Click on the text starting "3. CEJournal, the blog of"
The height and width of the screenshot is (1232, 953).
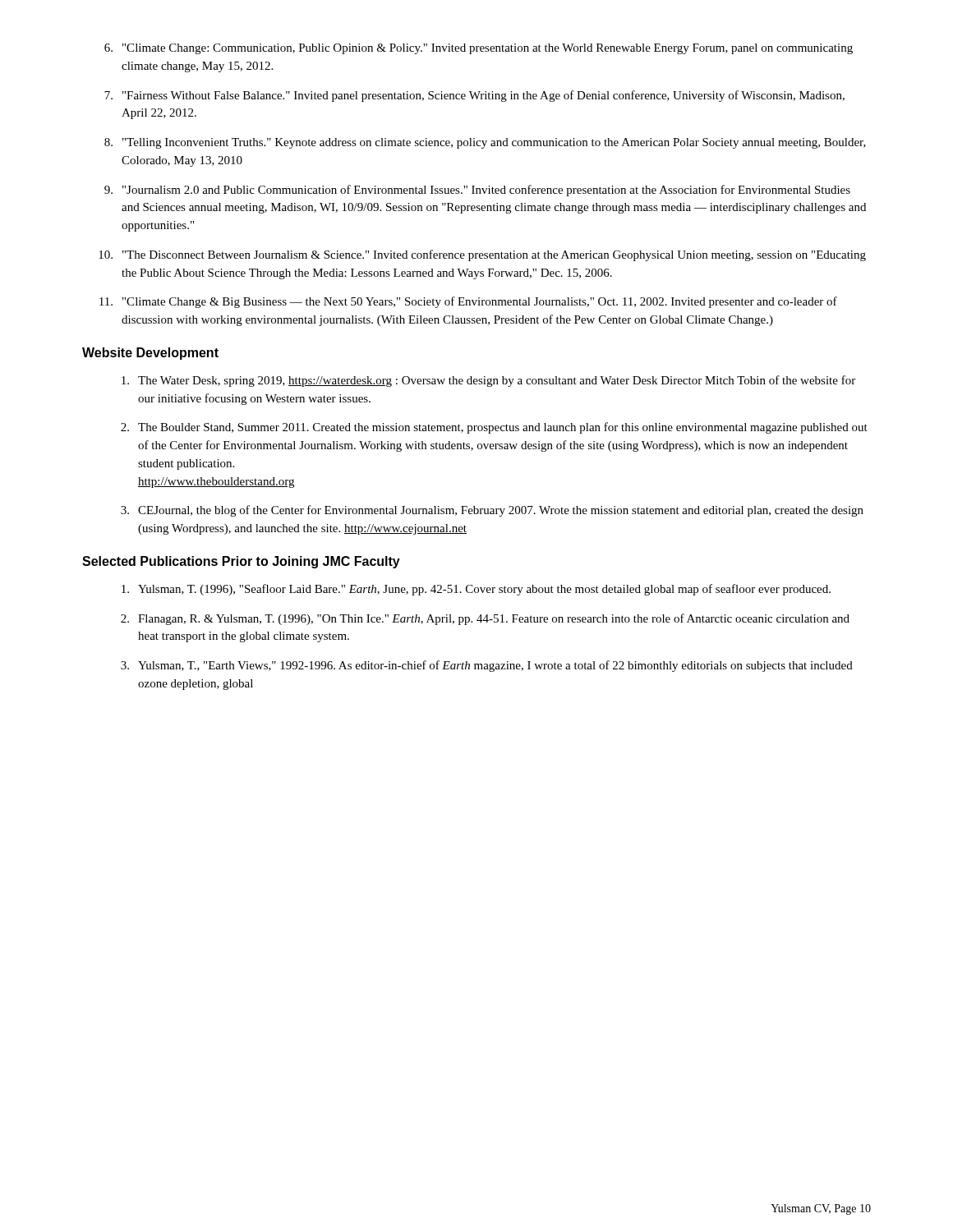coord(489,520)
